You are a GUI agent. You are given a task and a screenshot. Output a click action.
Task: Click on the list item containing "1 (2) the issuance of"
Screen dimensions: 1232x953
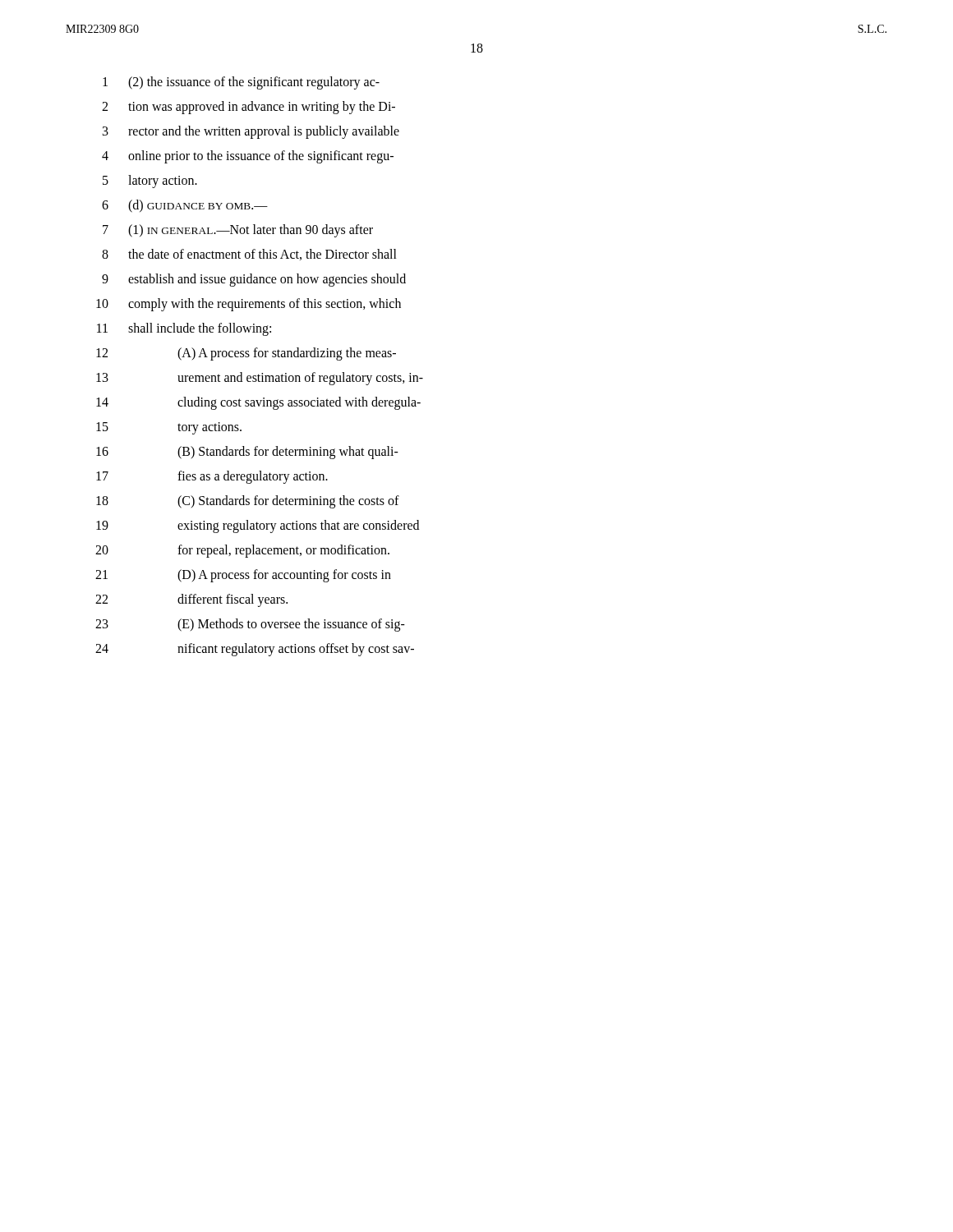click(241, 83)
